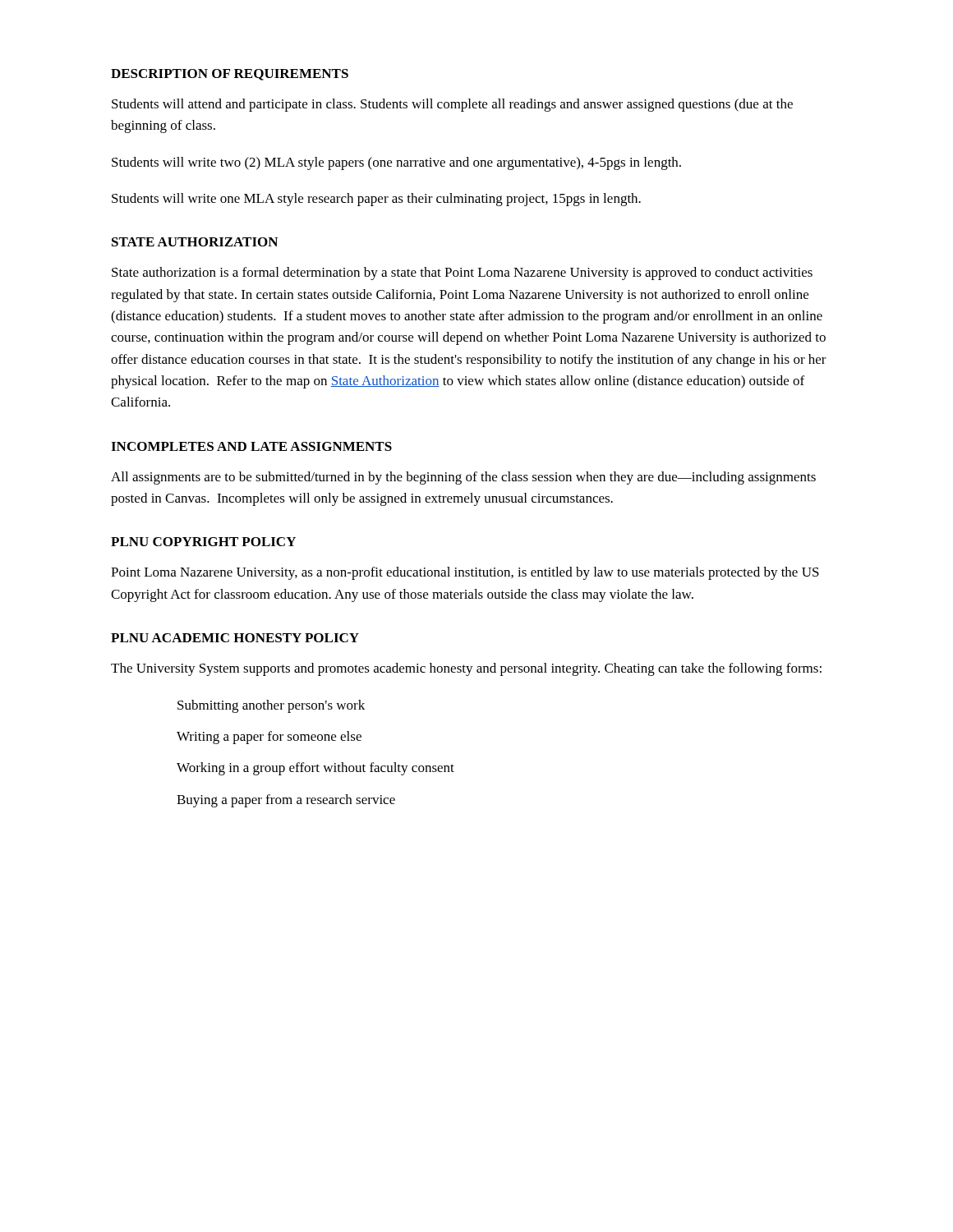
Task: Find "STATE AUTHORIZATION" on this page
Action: tap(195, 242)
